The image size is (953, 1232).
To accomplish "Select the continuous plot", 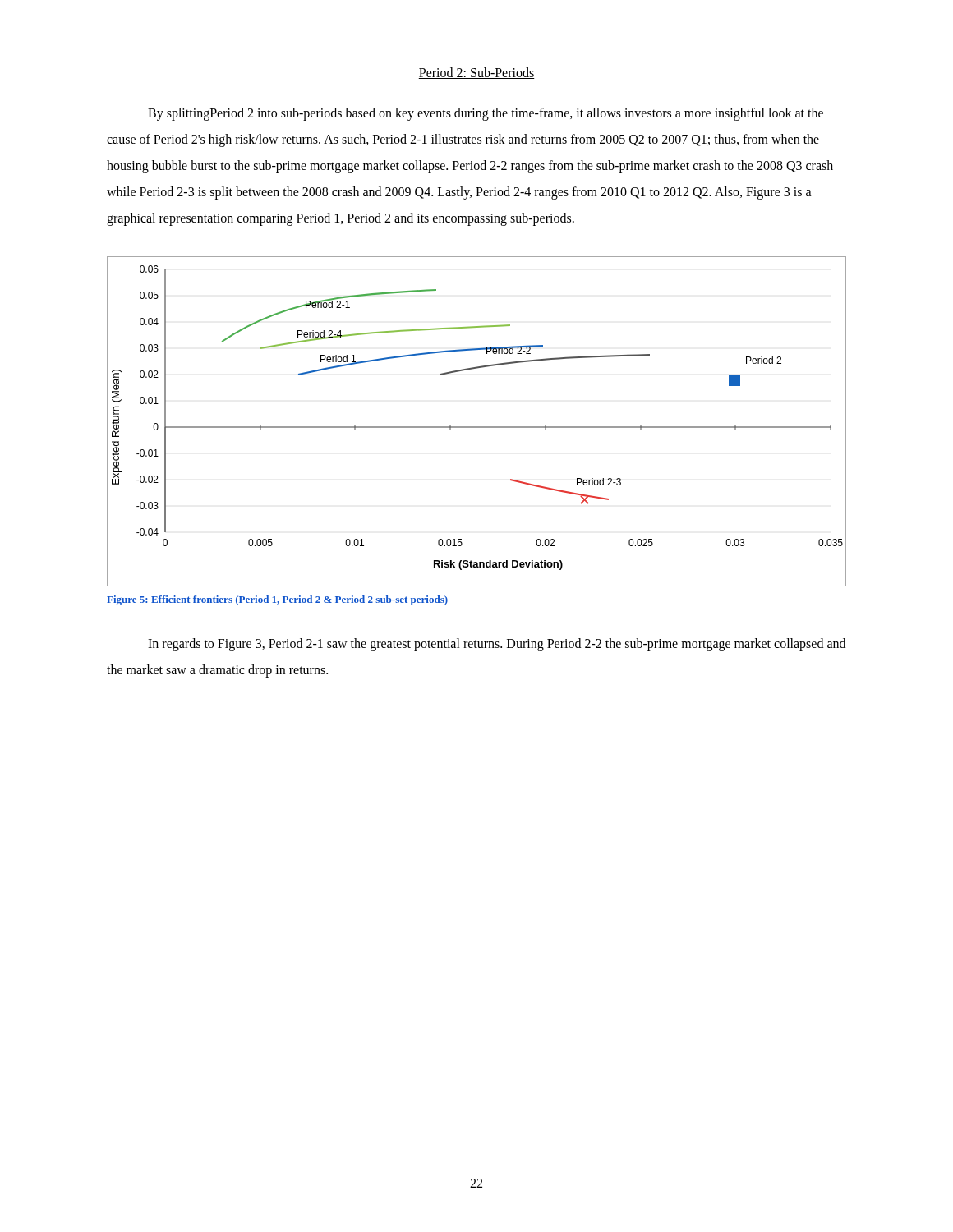I will (x=476, y=421).
